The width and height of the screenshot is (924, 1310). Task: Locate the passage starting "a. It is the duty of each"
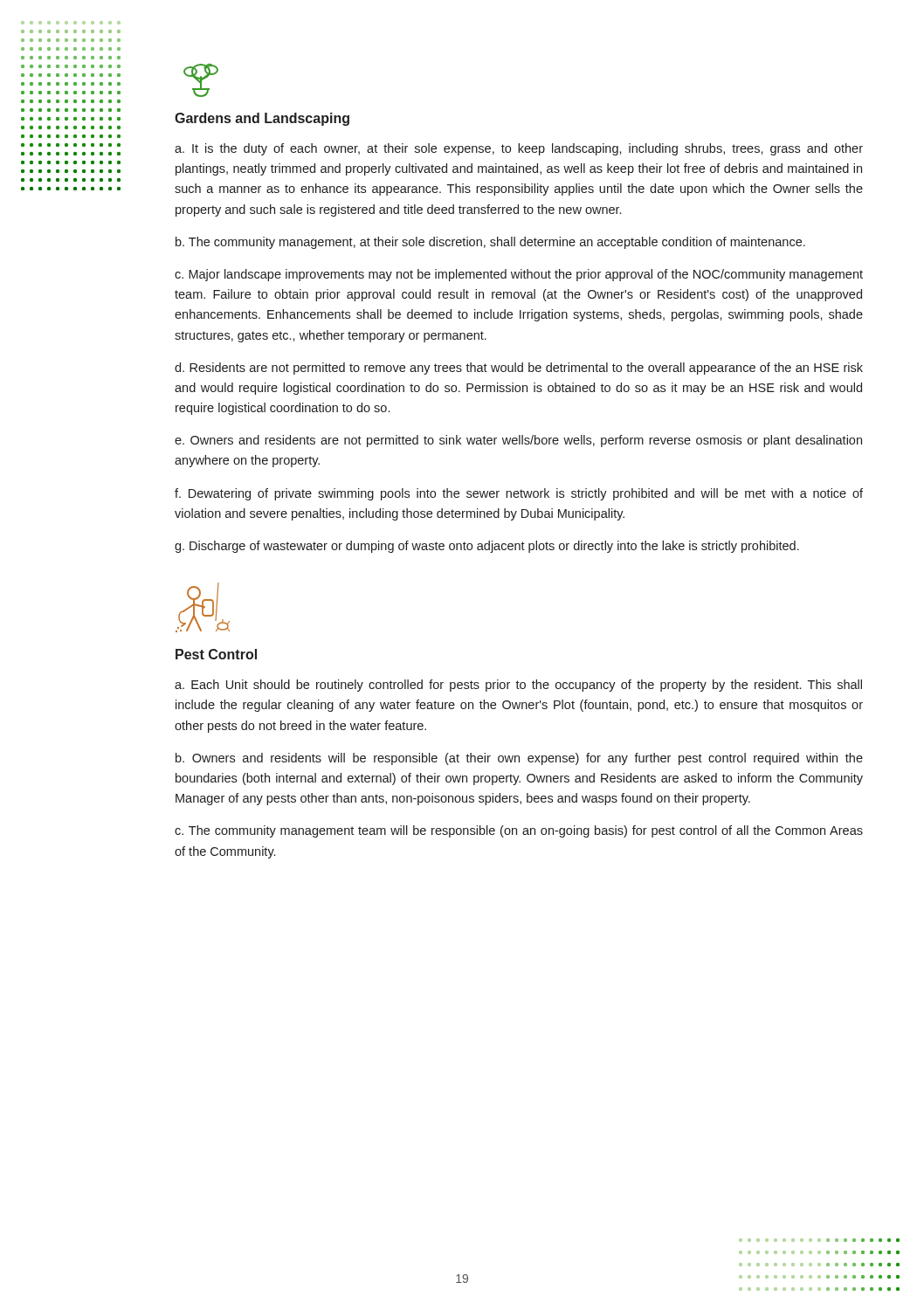[519, 179]
